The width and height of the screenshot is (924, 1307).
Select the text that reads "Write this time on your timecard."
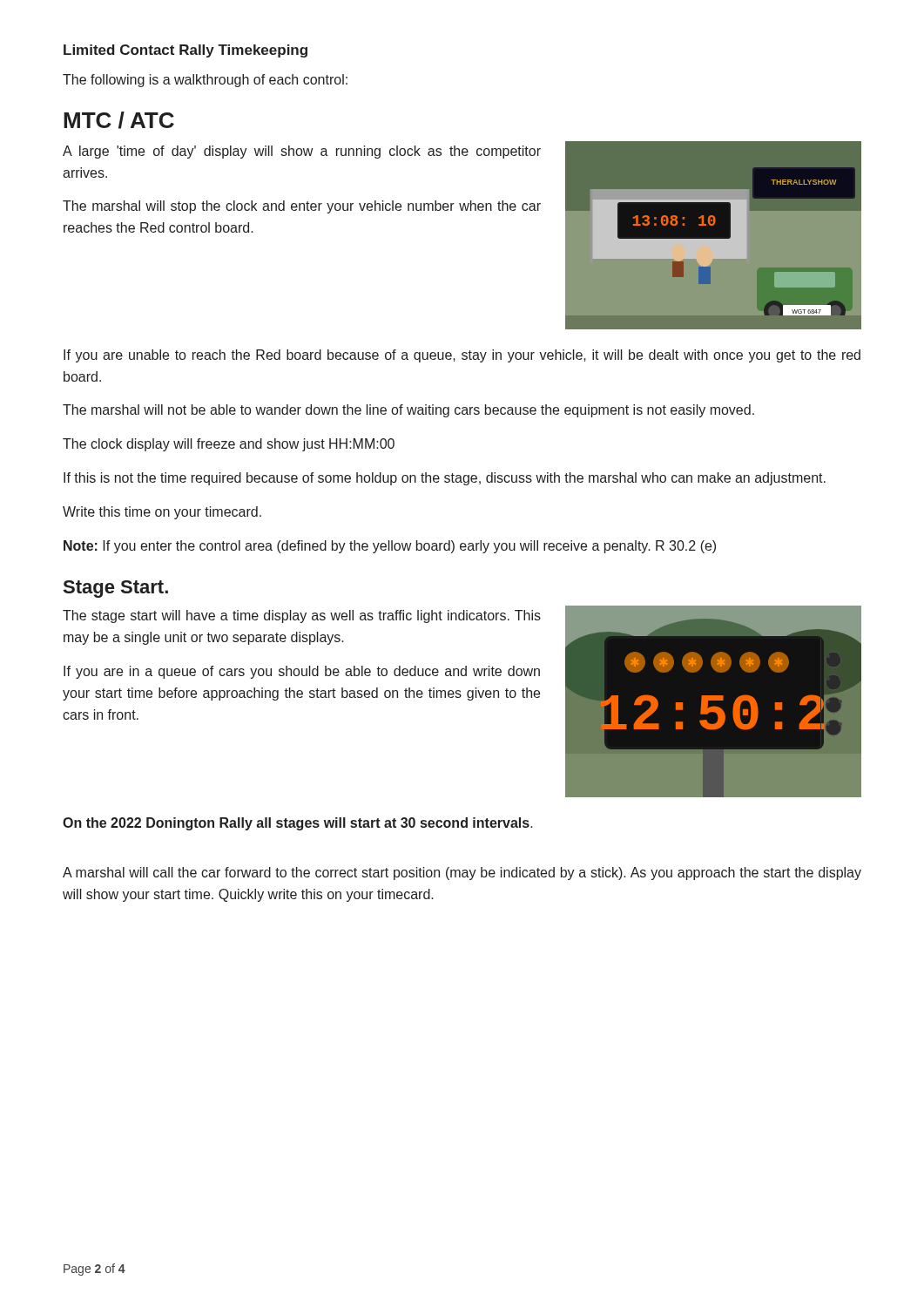[x=162, y=512]
